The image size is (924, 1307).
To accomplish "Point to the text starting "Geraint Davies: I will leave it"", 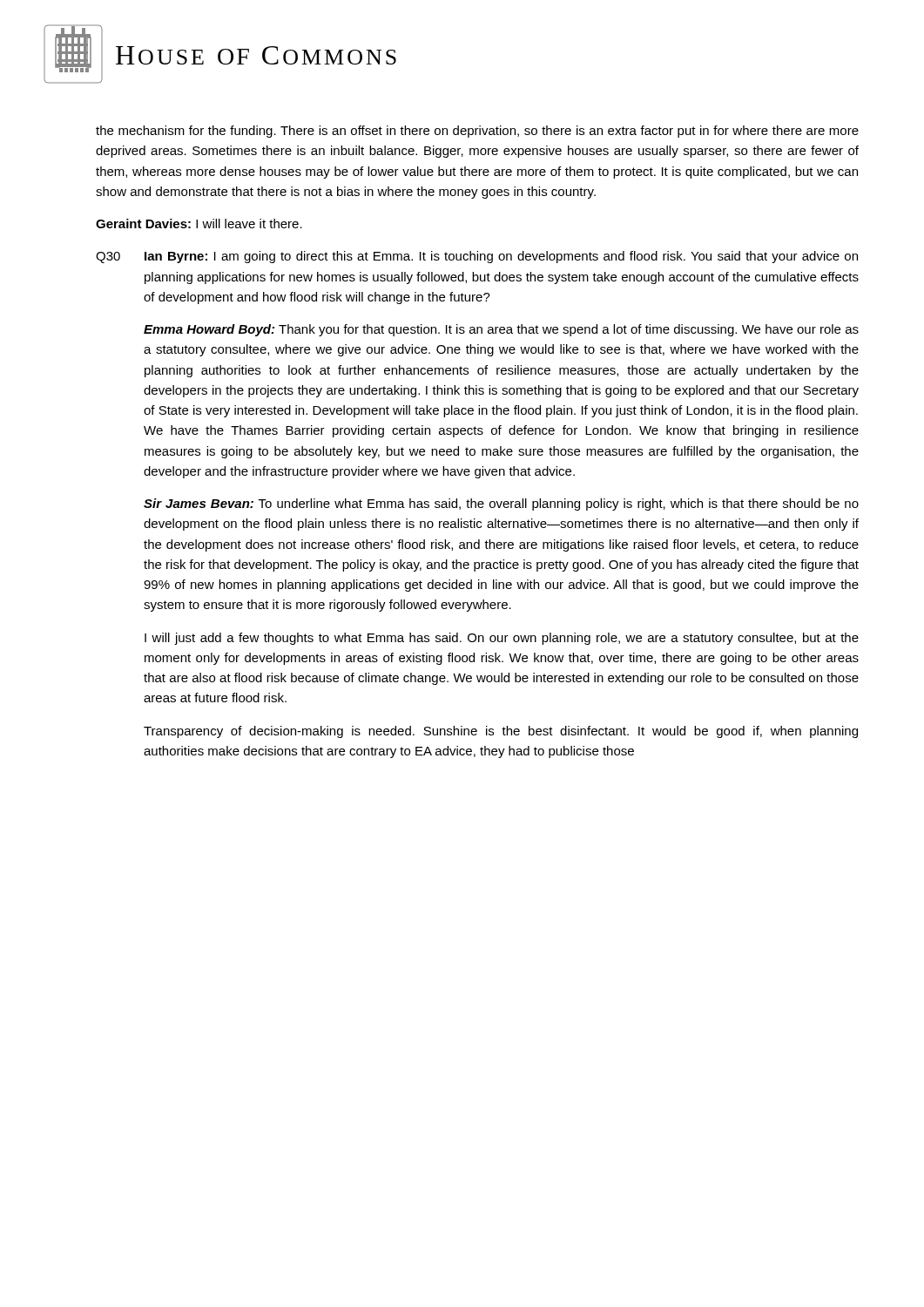I will click(199, 223).
